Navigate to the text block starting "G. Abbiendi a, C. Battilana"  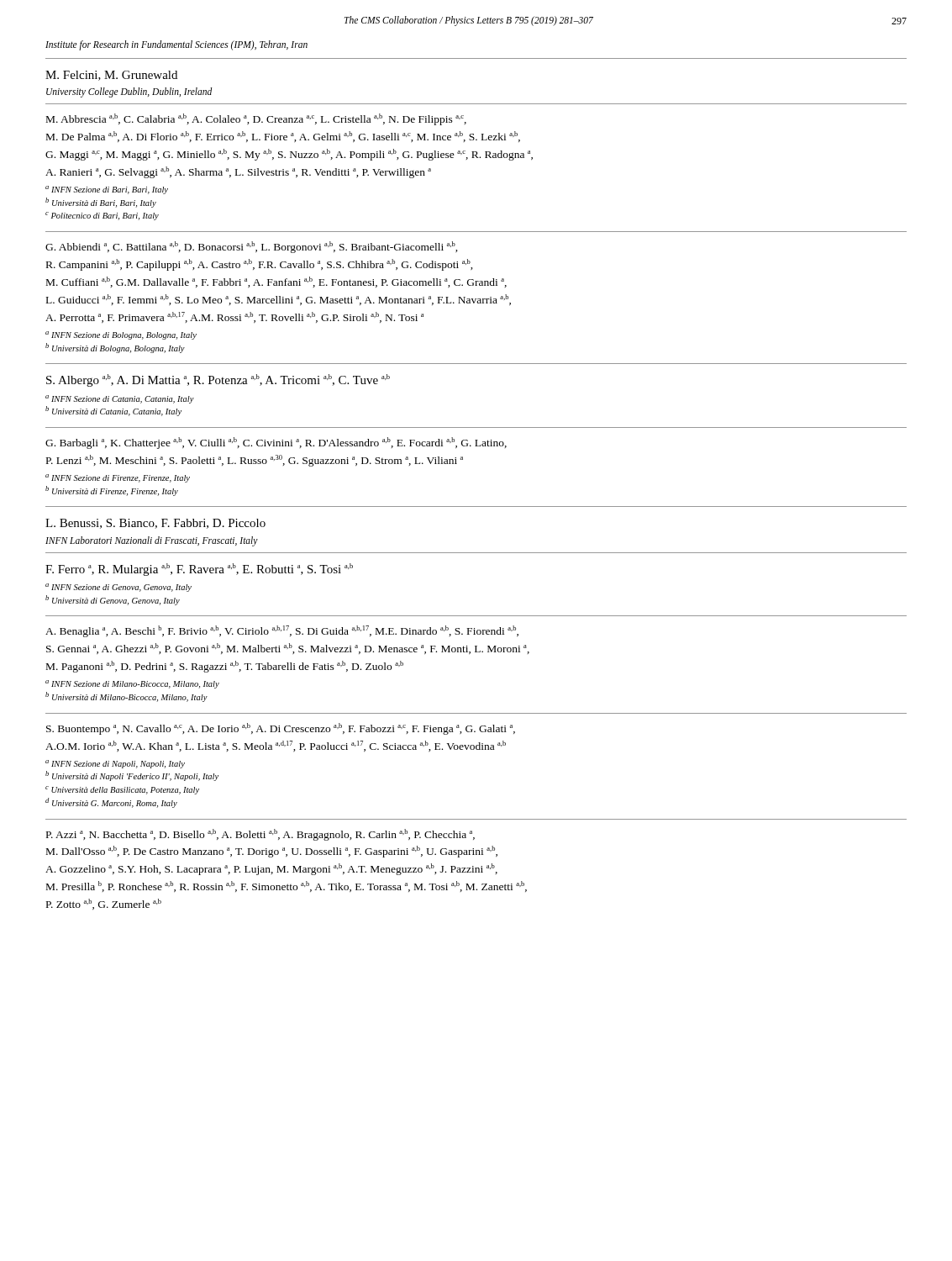pos(279,281)
